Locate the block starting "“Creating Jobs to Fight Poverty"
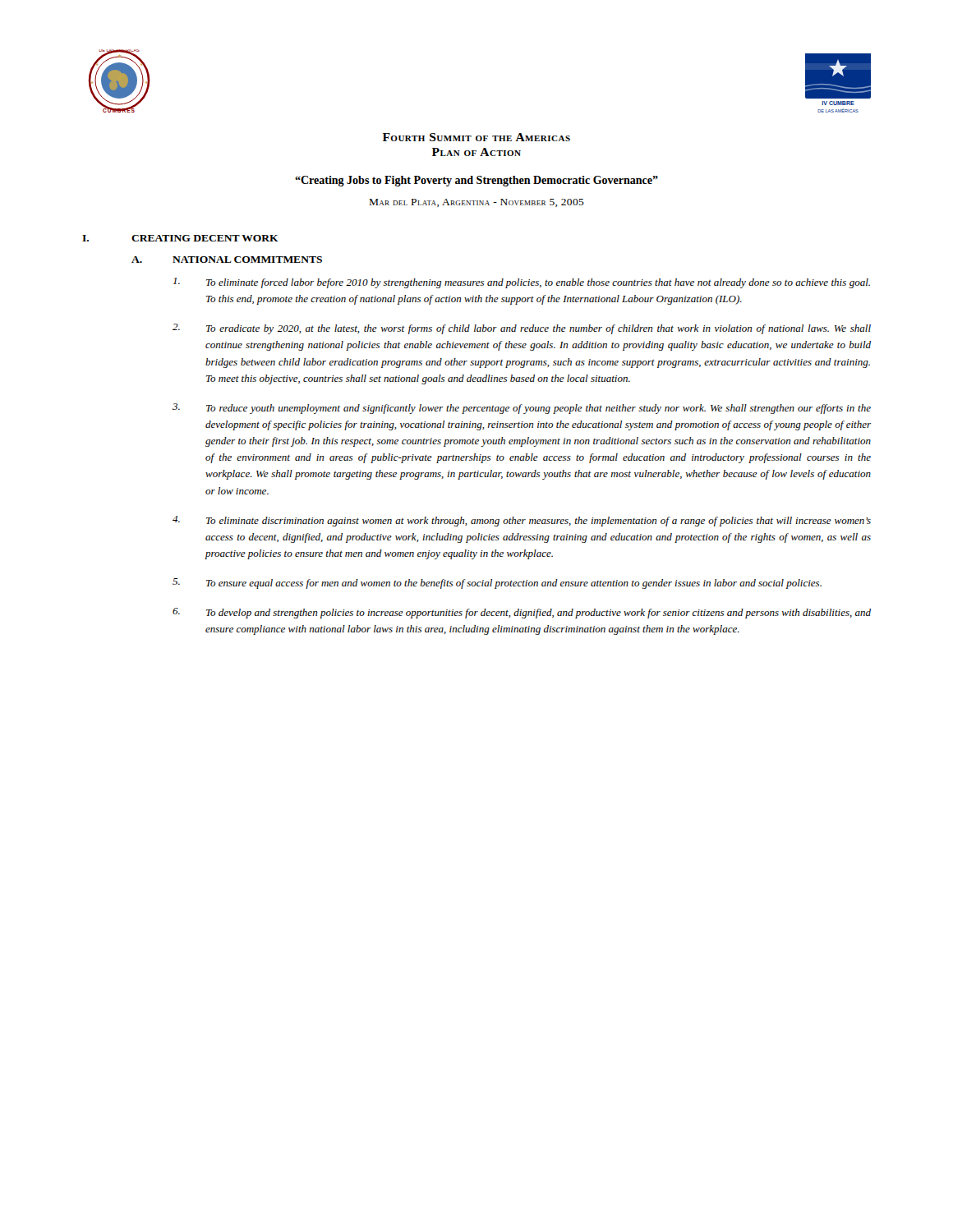 pos(476,180)
